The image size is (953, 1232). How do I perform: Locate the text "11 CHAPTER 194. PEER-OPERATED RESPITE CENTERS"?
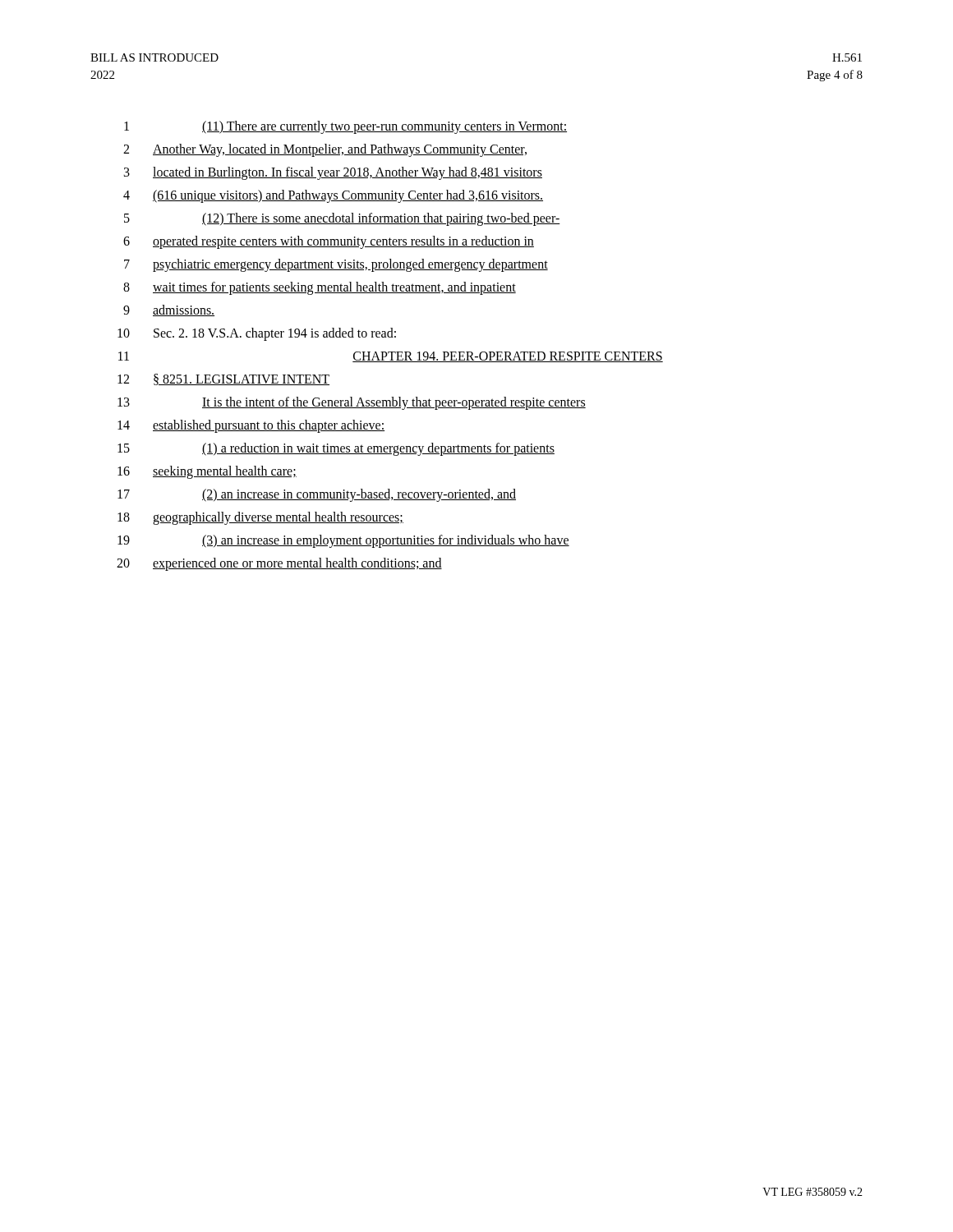click(x=476, y=356)
